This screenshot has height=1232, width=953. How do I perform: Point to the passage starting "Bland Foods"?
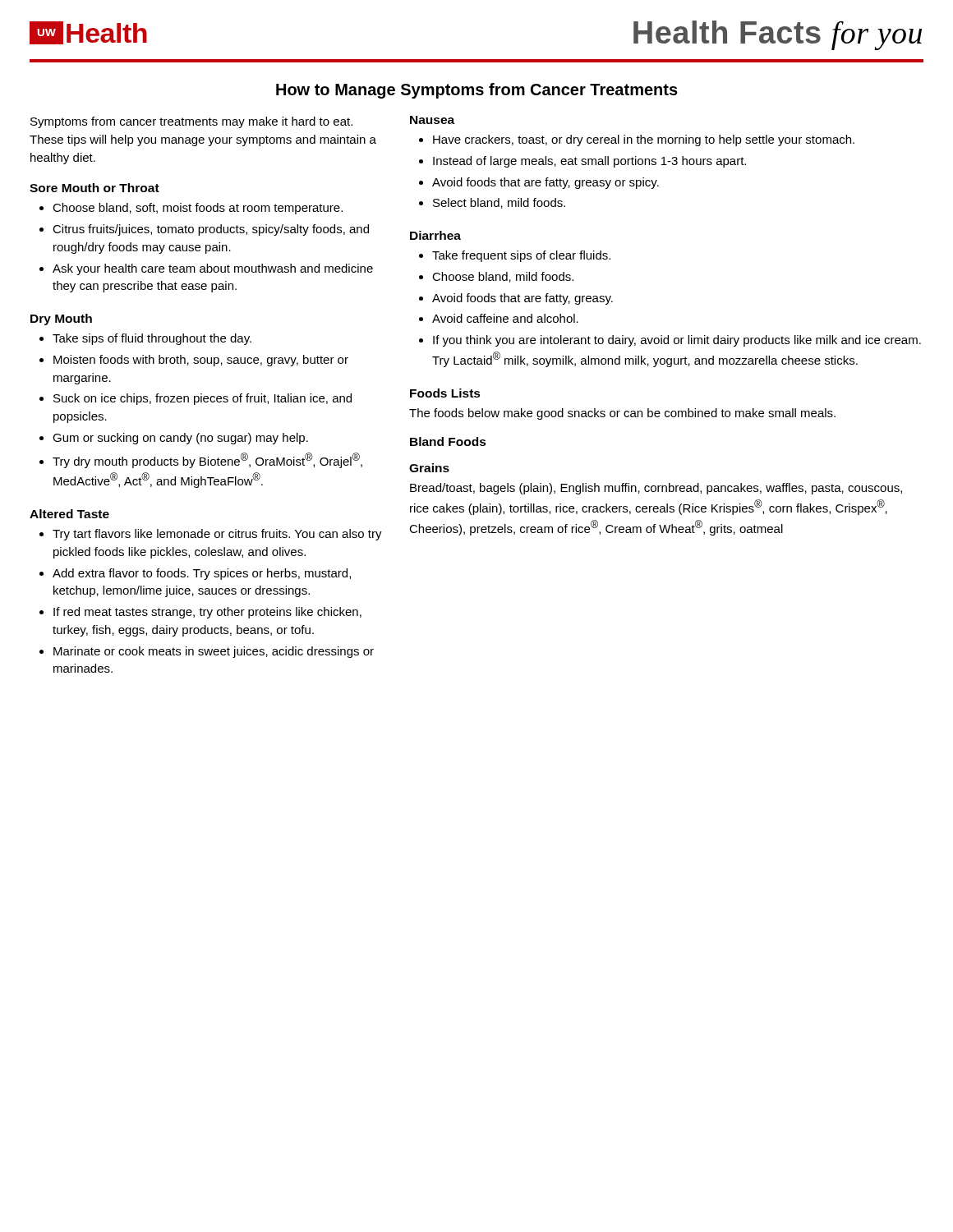pyautogui.click(x=448, y=442)
